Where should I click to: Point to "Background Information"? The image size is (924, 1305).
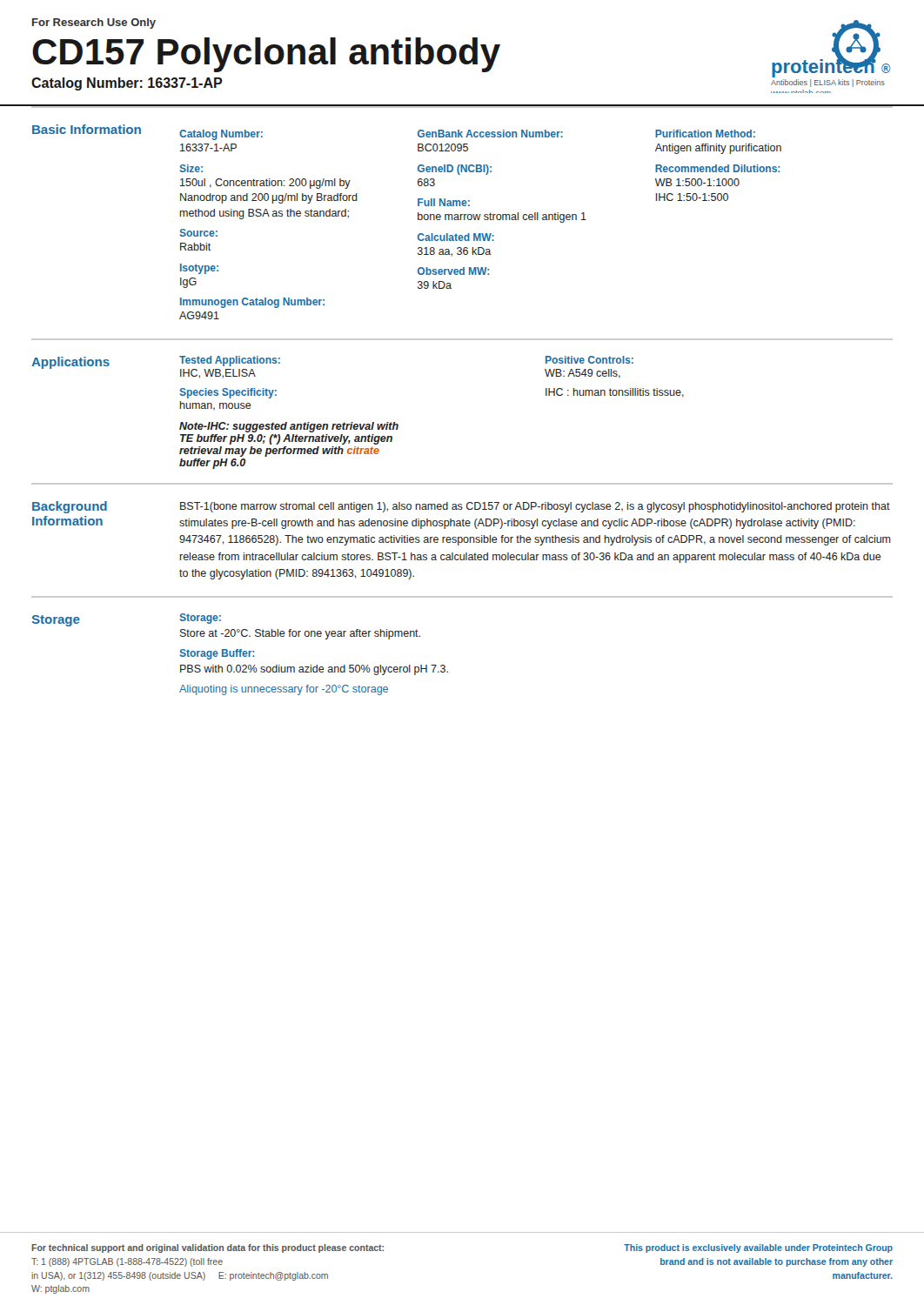[69, 513]
